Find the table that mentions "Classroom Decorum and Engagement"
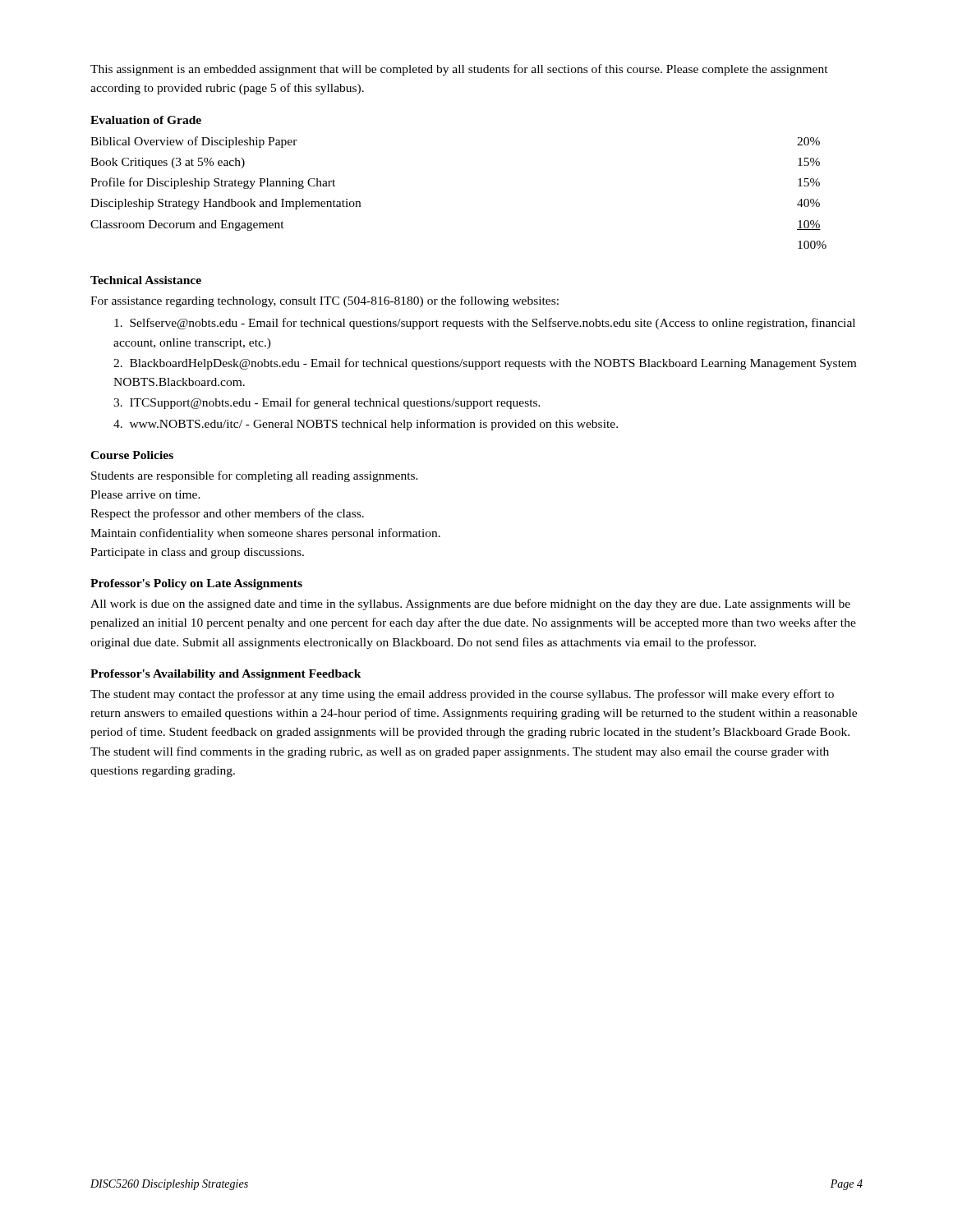The width and height of the screenshot is (953, 1232). click(476, 192)
